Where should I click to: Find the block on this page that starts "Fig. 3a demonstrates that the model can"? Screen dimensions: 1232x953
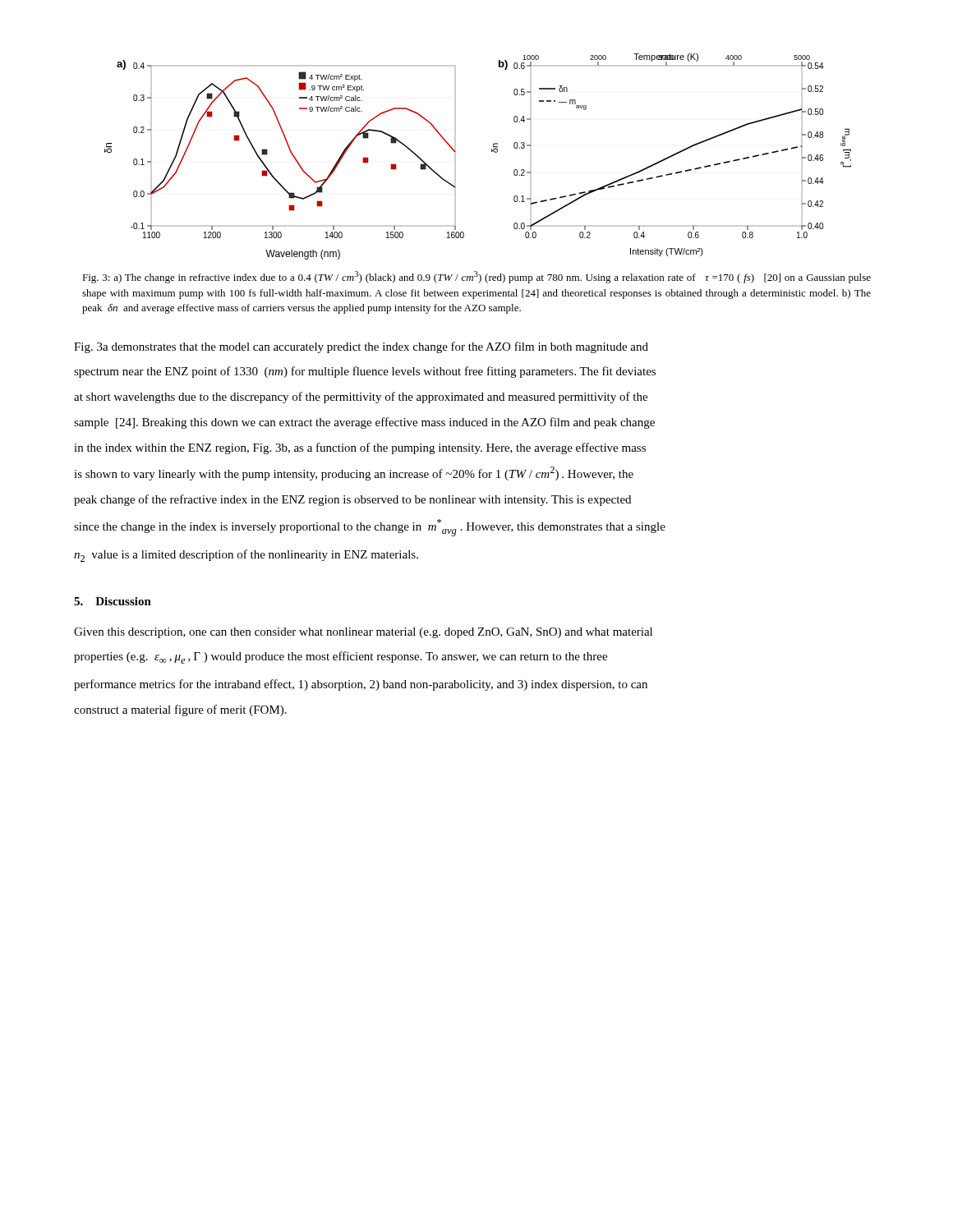[476, 452]
